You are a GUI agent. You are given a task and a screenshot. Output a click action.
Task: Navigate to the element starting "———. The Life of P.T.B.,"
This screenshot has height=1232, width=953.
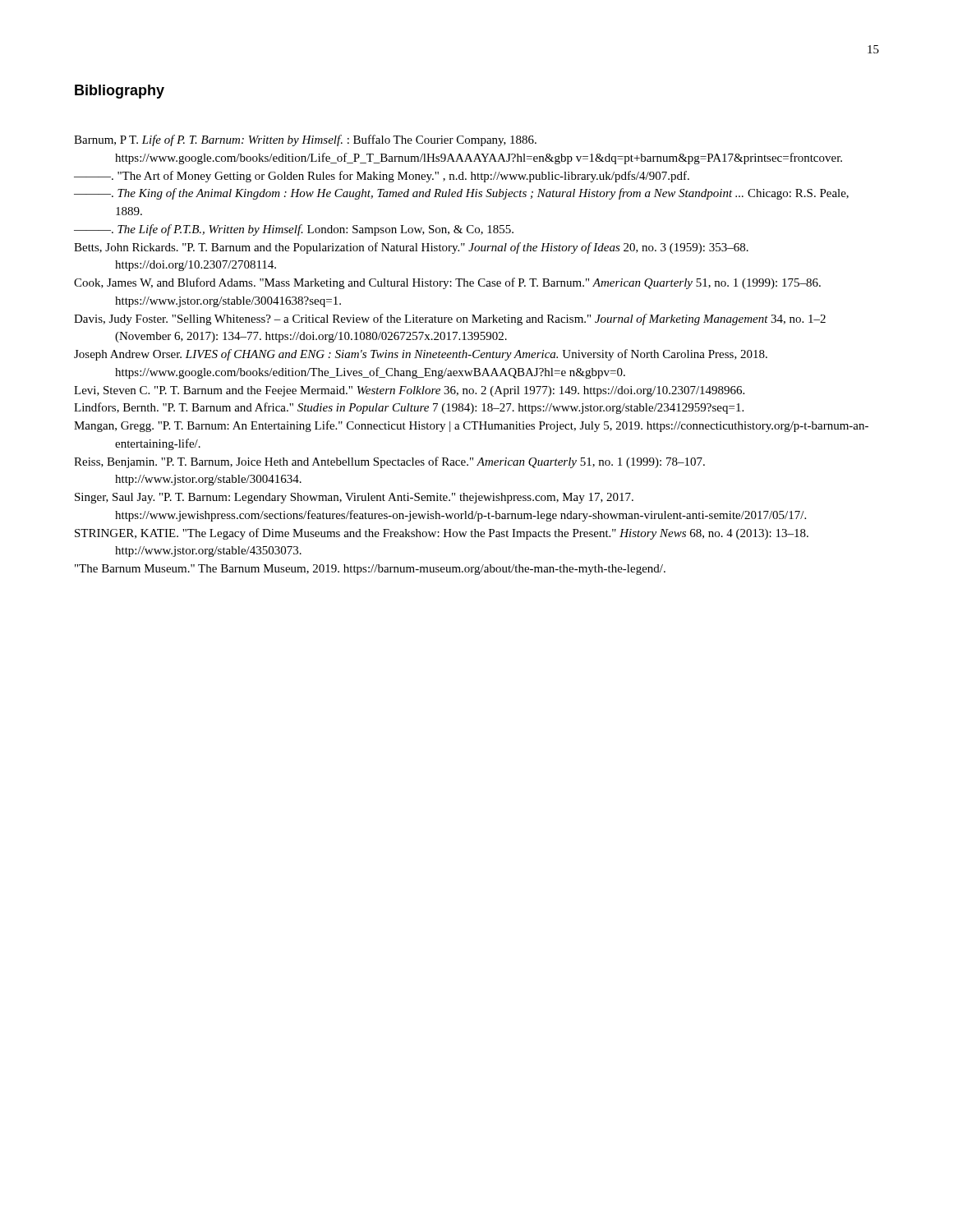pyautogui.click(x=294, y=229)
